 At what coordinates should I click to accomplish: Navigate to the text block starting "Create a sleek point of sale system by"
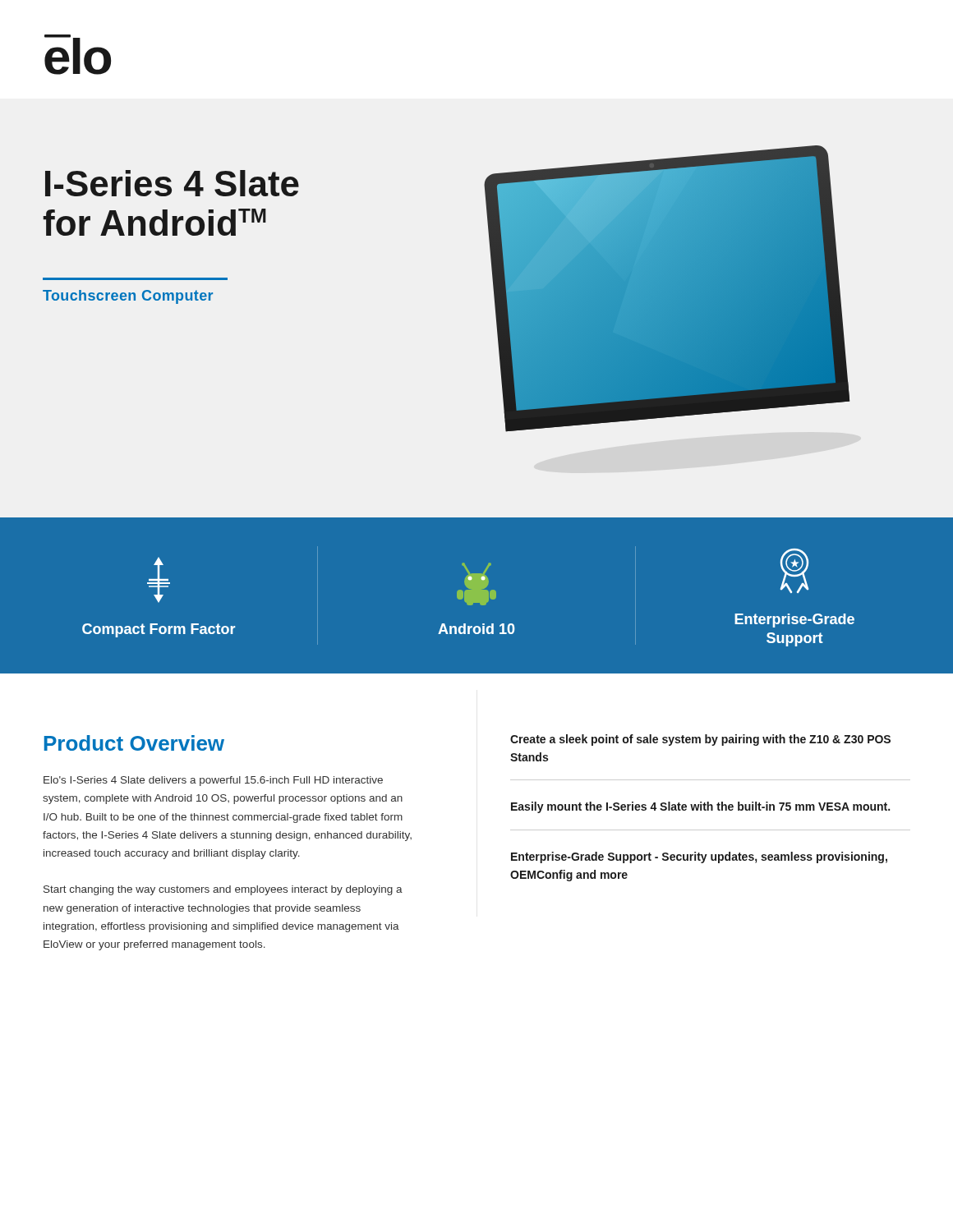[701, 748]
